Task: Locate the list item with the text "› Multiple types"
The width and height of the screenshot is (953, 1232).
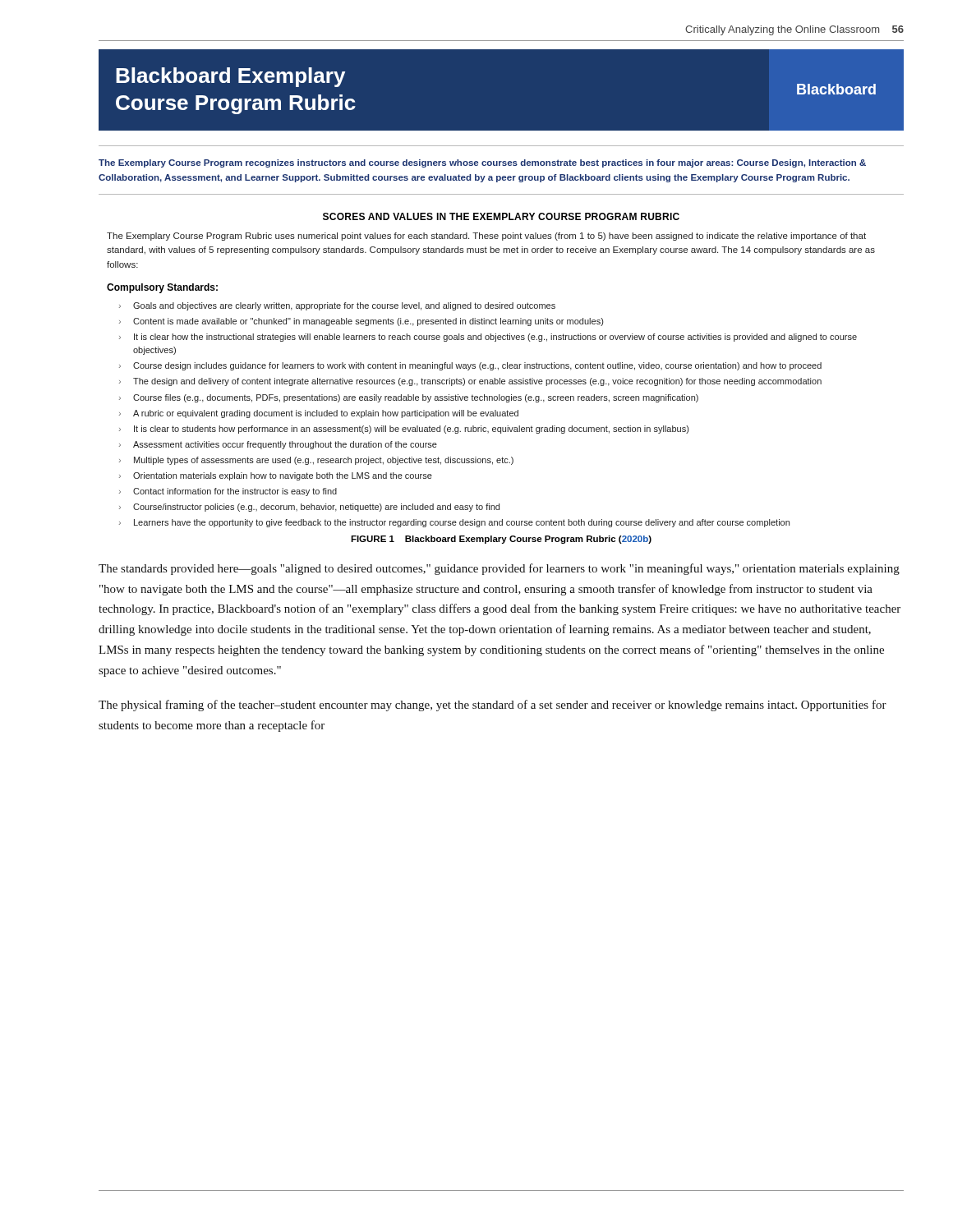Action: [x=316, y=460]
